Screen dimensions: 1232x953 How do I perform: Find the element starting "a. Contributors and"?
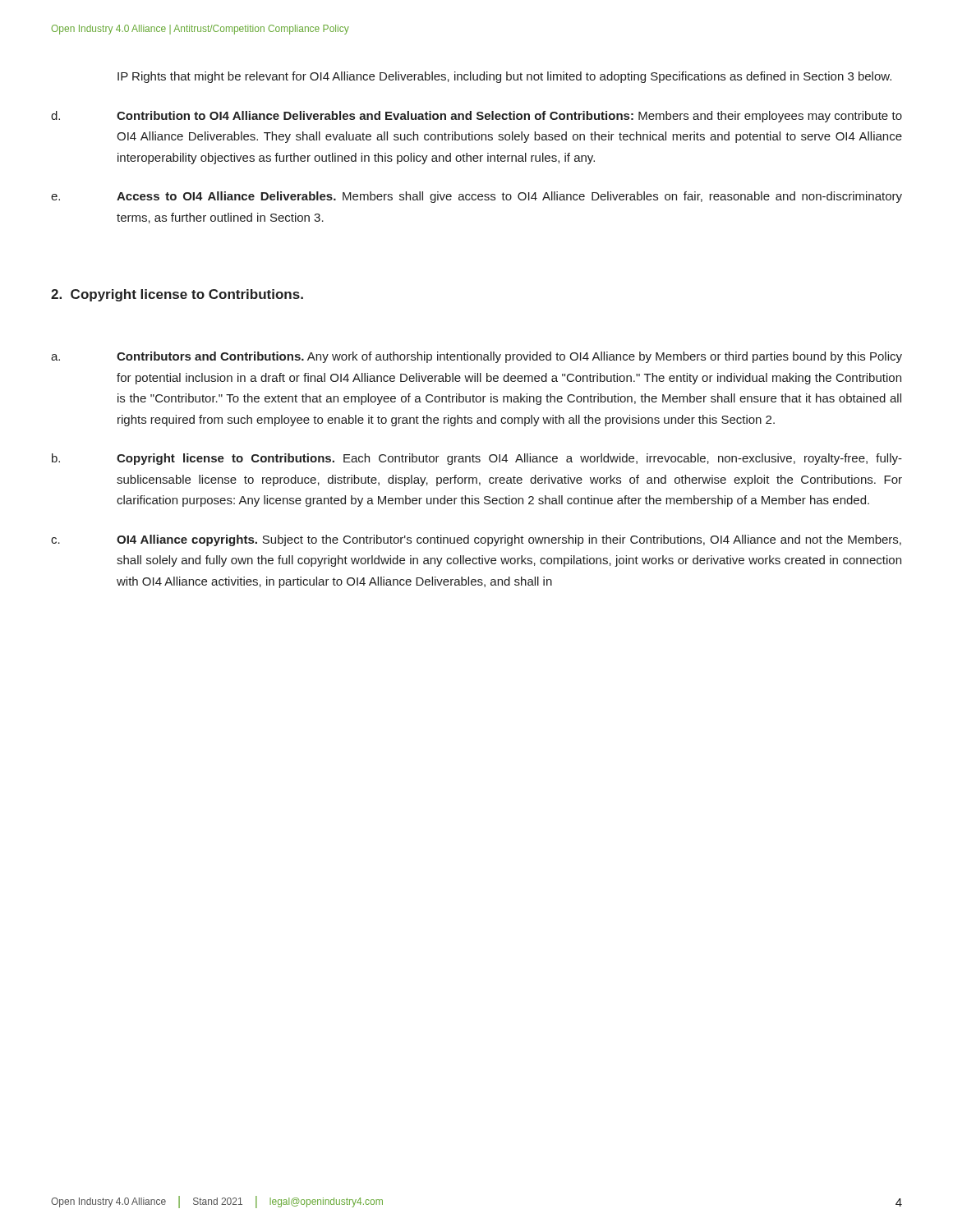coord(476,388)
